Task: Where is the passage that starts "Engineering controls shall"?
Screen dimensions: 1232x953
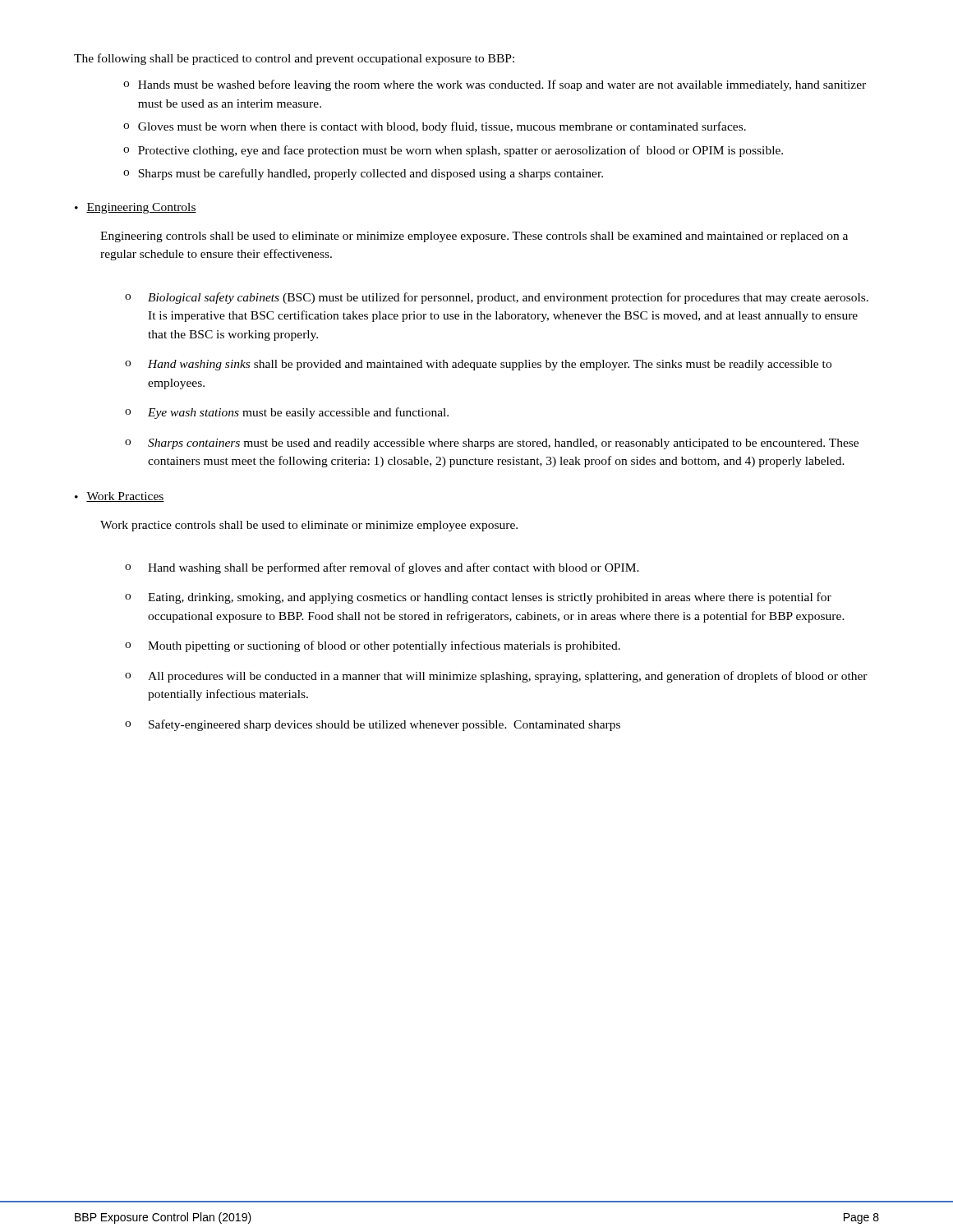Action: [x=474, y=244]
